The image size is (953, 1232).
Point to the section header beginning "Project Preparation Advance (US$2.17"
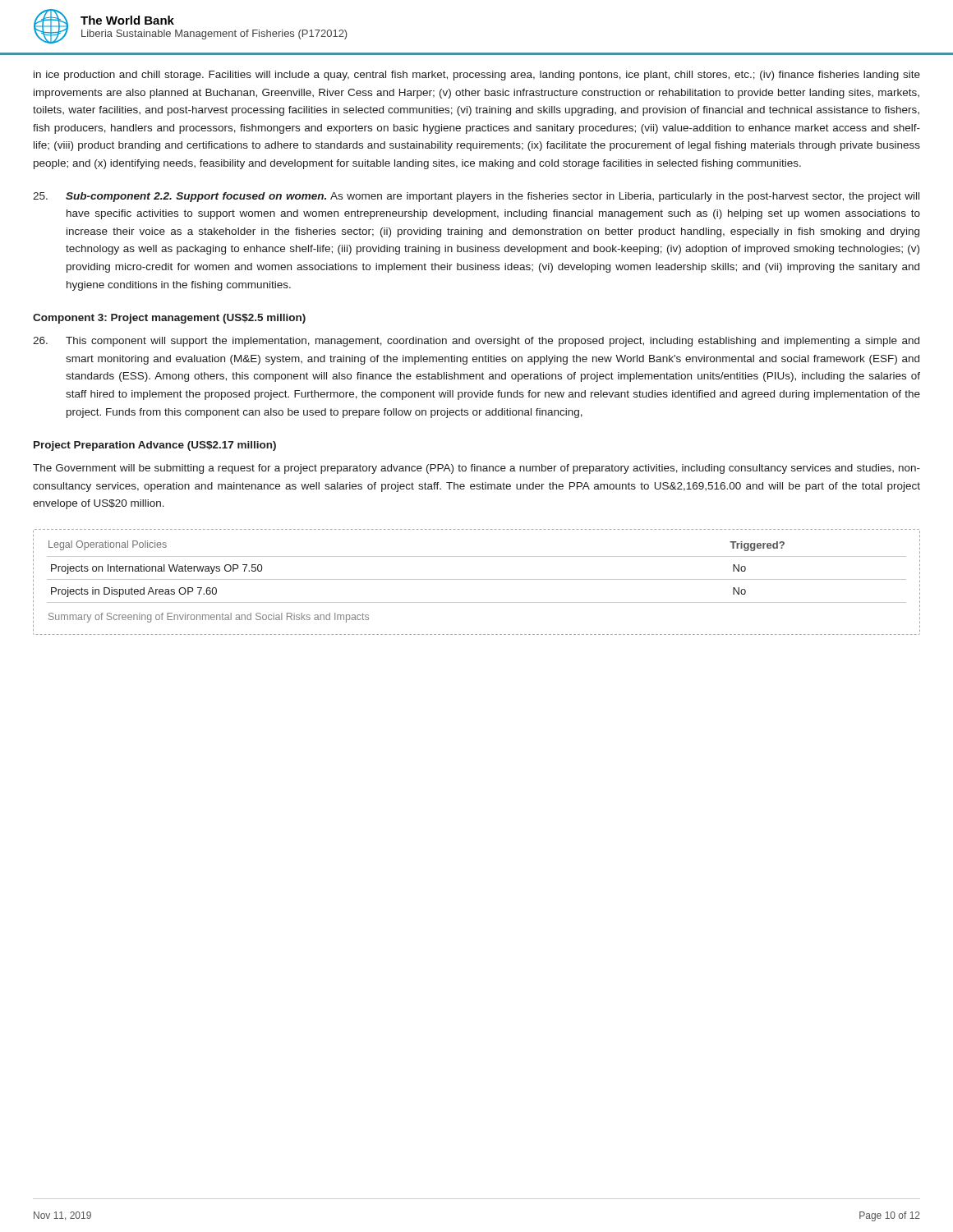click(x=155, y=445)
